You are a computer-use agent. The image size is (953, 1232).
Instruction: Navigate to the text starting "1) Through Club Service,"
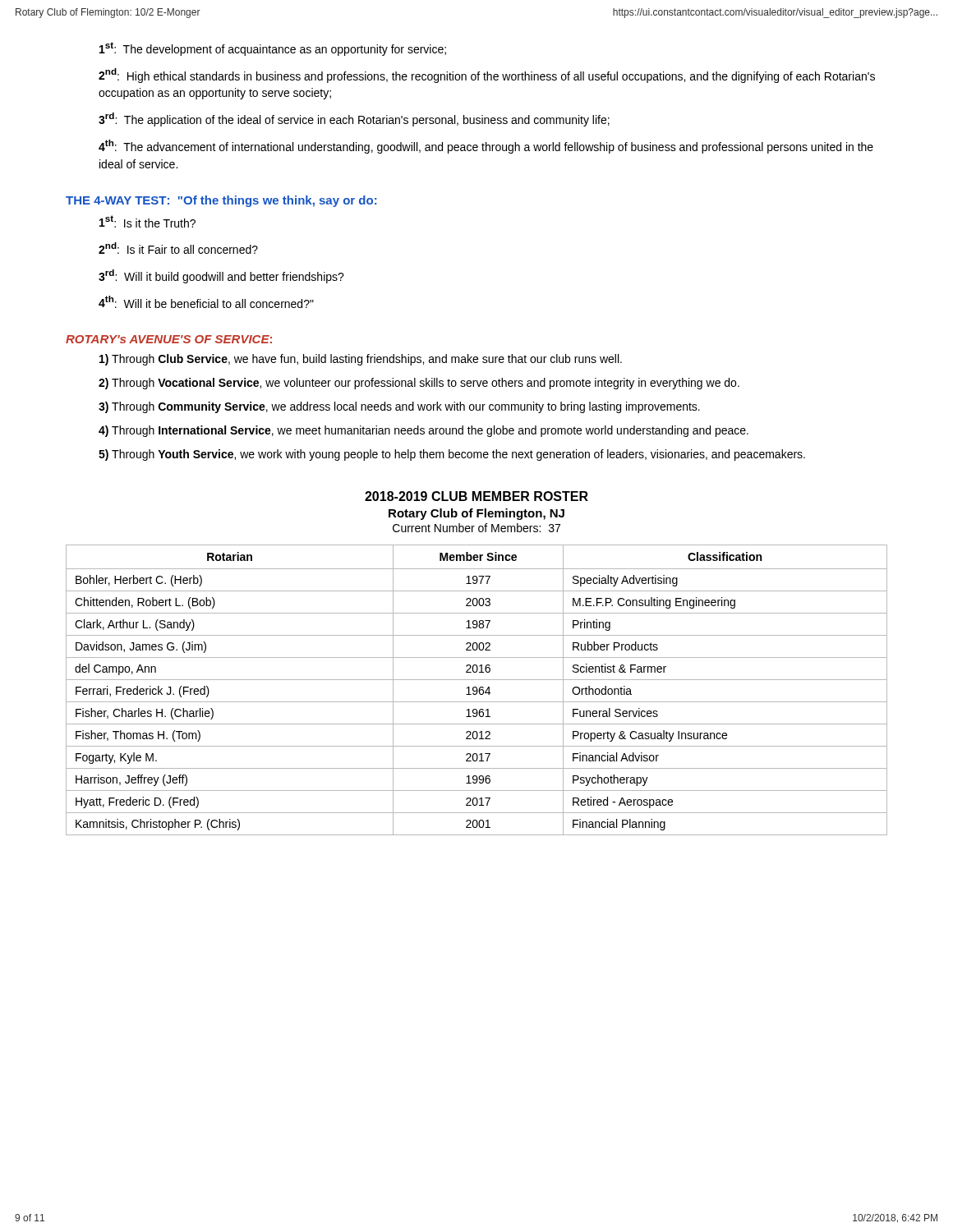point(361,359)
